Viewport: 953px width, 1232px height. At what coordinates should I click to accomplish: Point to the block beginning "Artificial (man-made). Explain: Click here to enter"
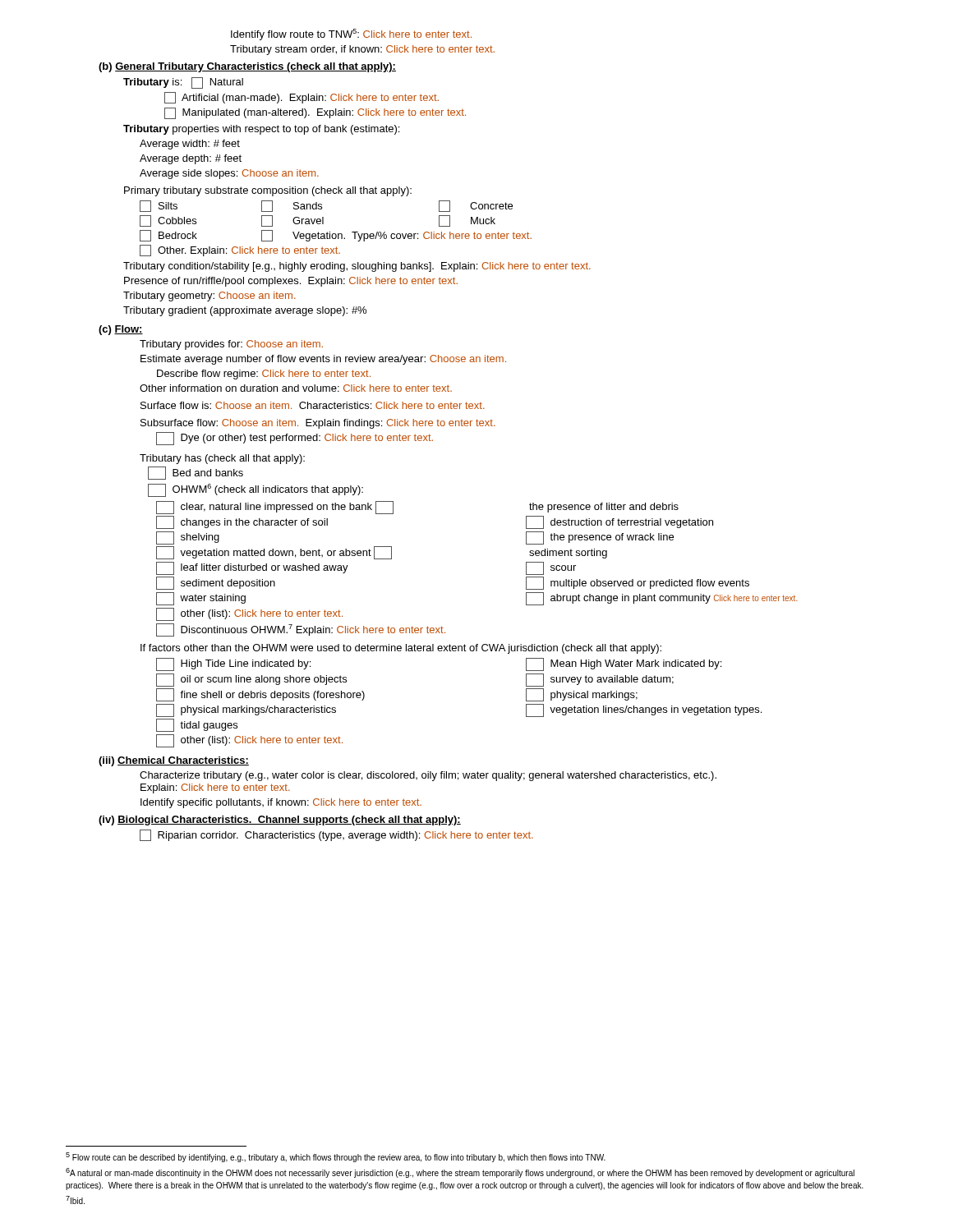[x=302, y=98]
